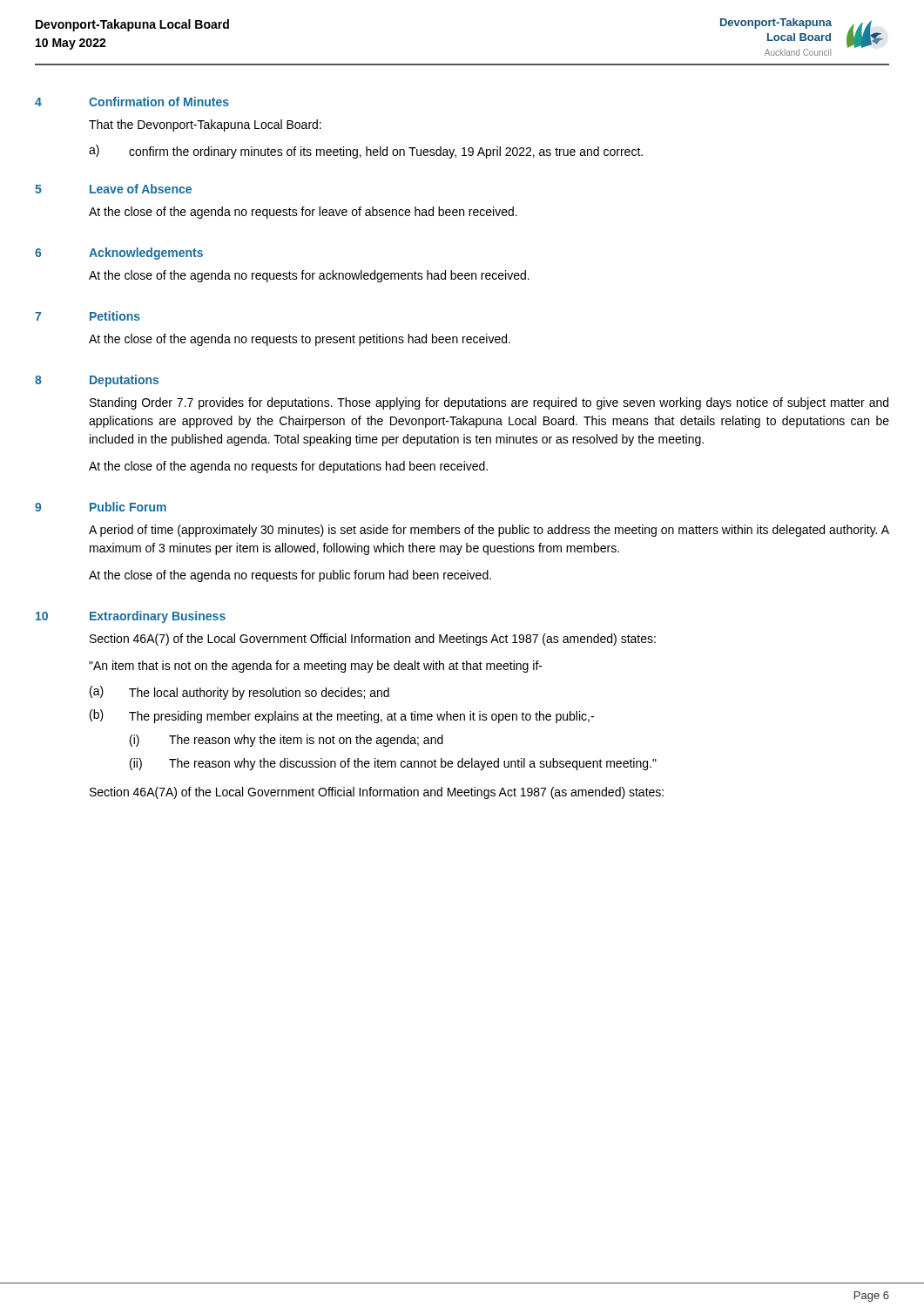This screenshot has height=1307, width=924.
Task: Select the section header that reads "Public Forum"
Action: [x=128, y=507]
